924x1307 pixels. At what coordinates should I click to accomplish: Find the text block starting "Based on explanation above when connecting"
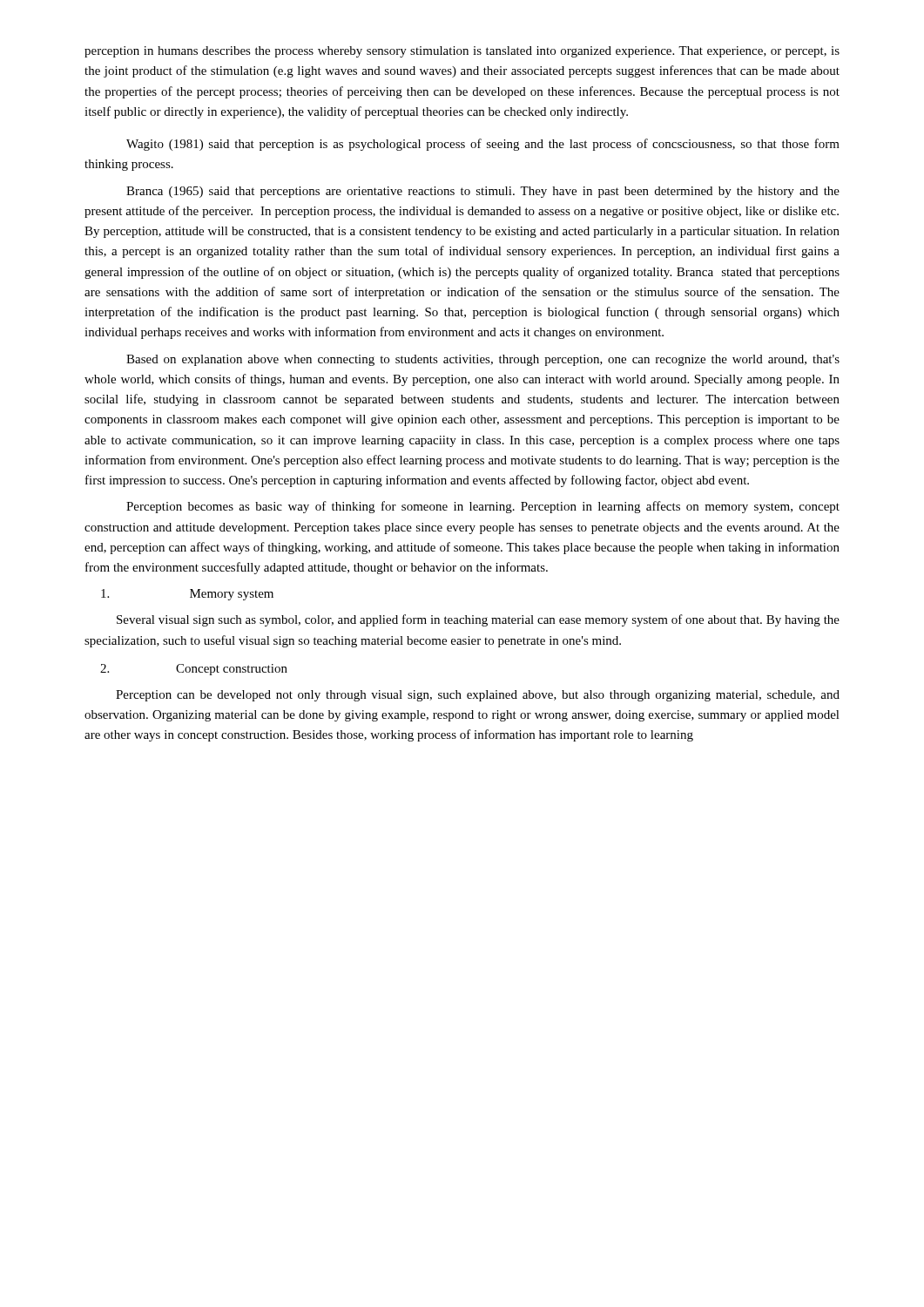(462, 420)
